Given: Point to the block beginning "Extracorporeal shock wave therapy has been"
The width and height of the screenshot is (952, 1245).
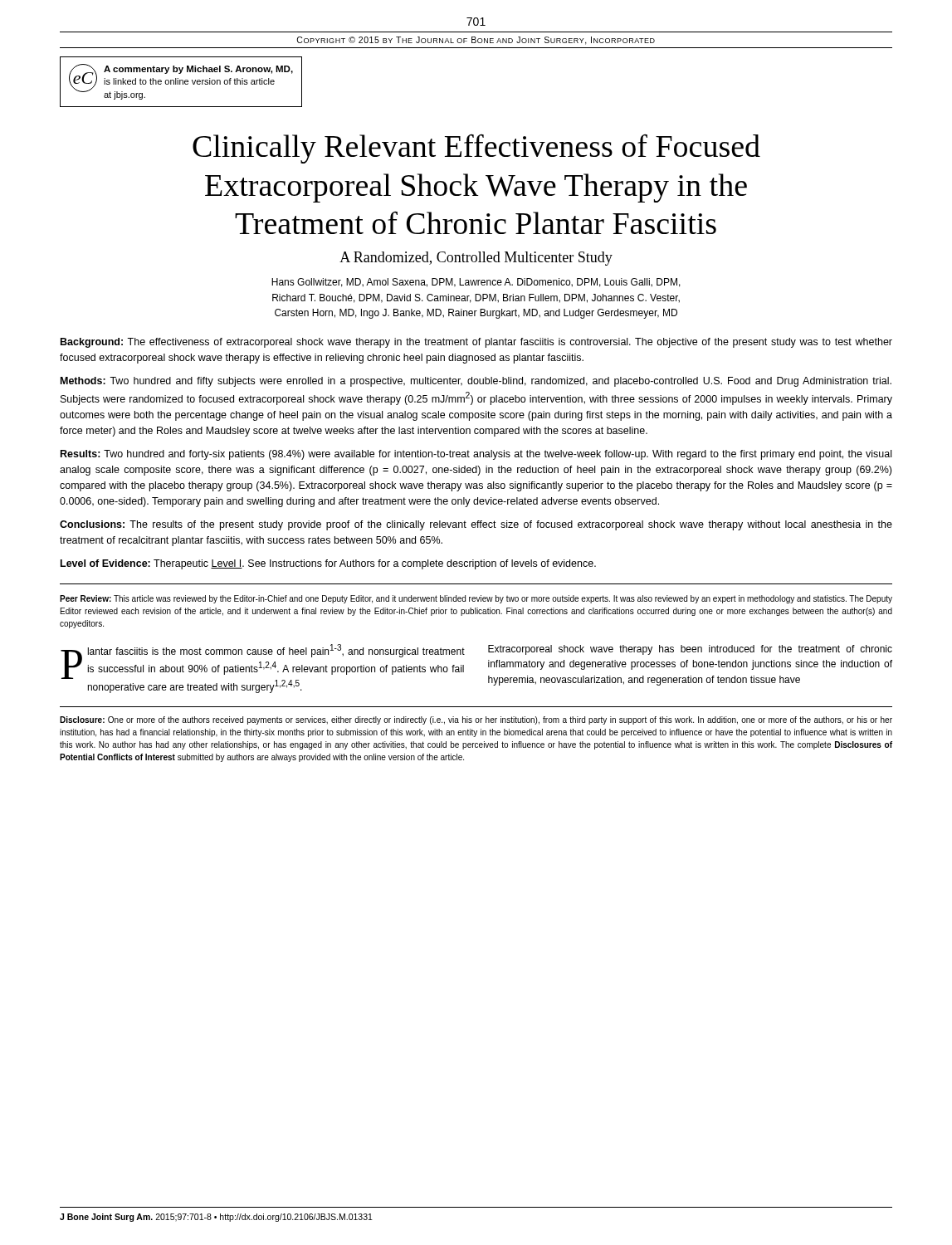Looking at the screenshot, I should click(x=690, y=664).
